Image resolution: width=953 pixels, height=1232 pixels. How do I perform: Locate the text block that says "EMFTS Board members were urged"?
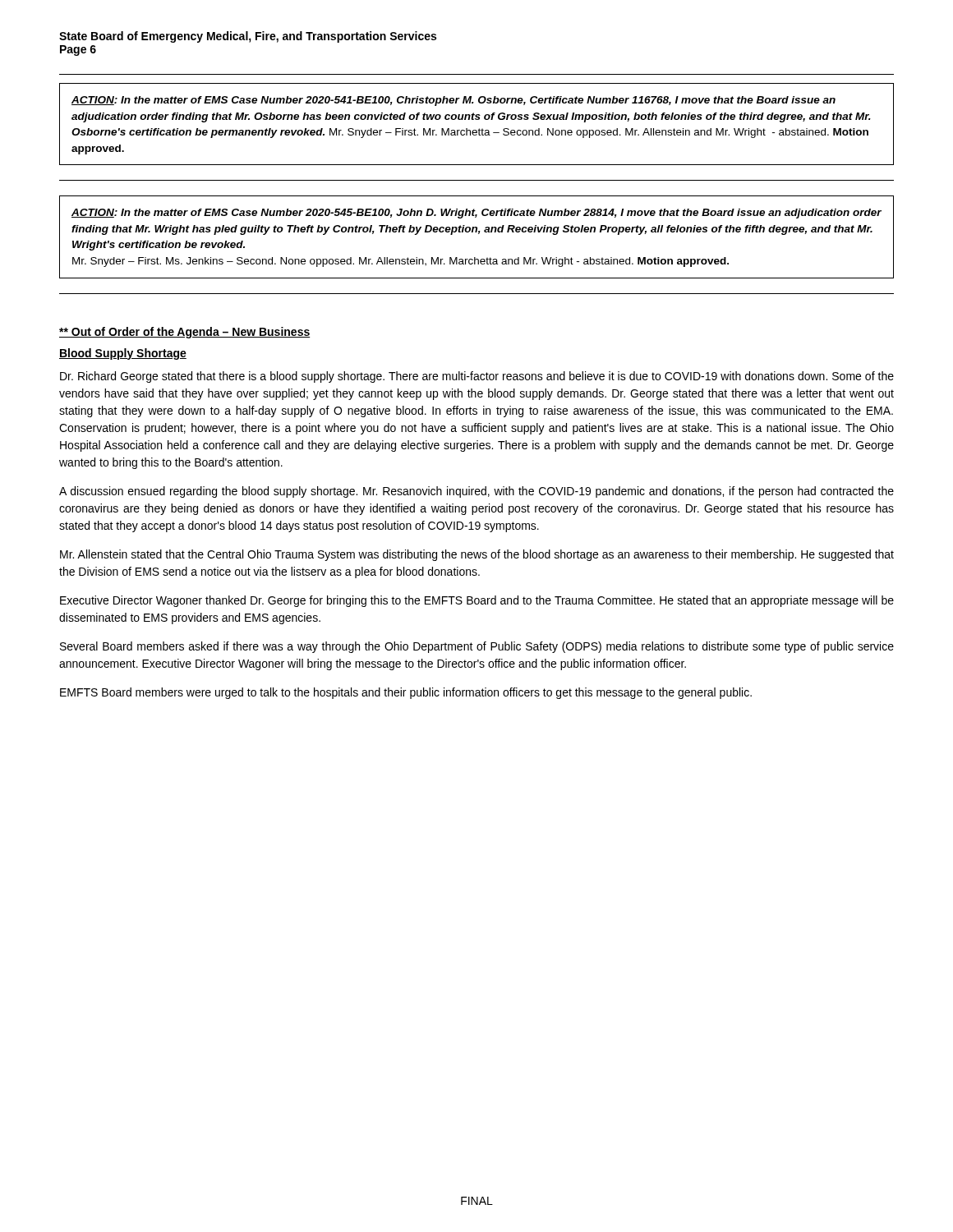(406, 692)
